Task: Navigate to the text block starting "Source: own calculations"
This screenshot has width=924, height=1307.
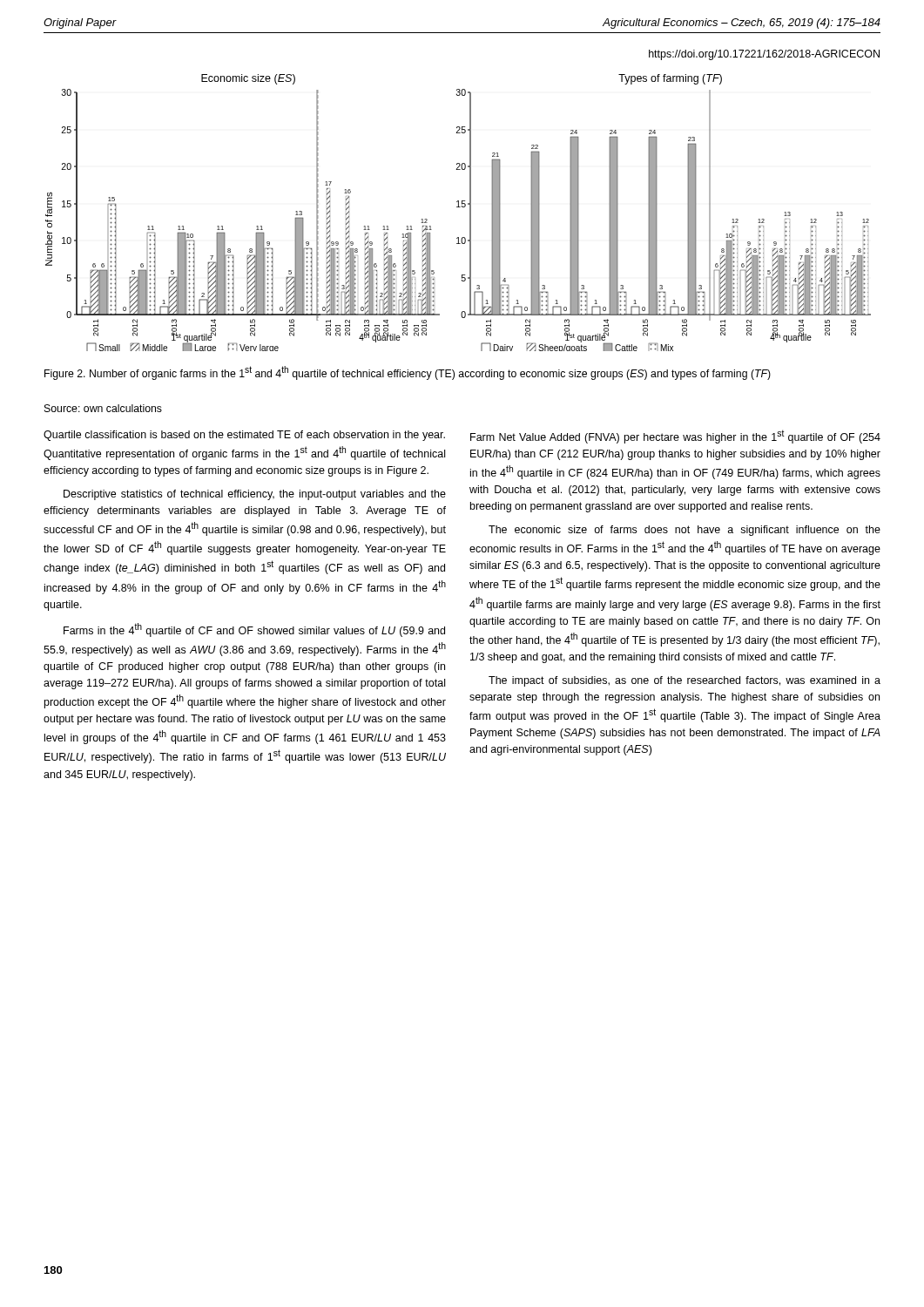Action: 103,409
